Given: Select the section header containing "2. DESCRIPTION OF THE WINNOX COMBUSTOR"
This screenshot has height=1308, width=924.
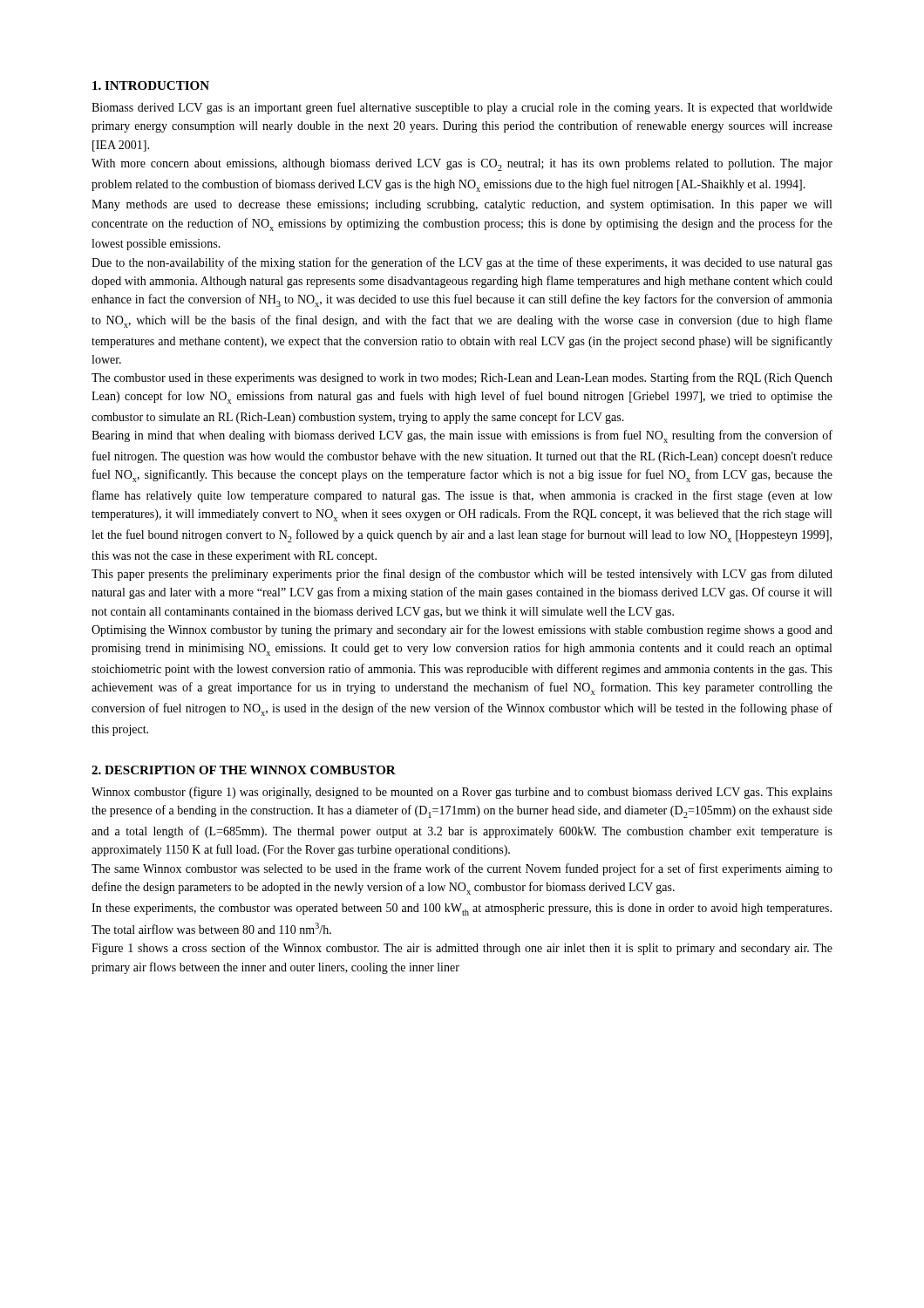Looking at the screenshot, I should click(x=244, y=770).
